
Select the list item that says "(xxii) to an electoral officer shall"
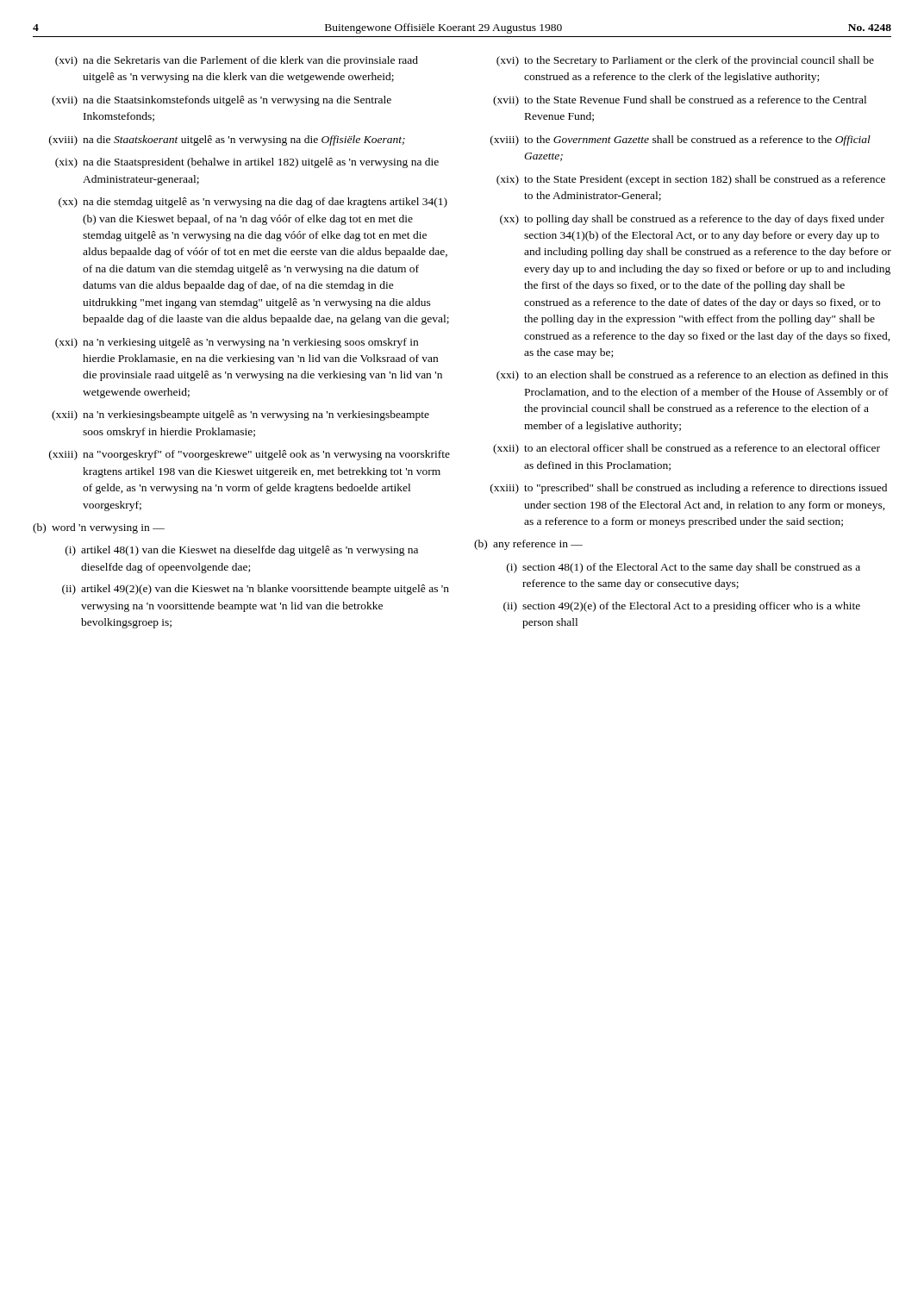pos(683,456)
